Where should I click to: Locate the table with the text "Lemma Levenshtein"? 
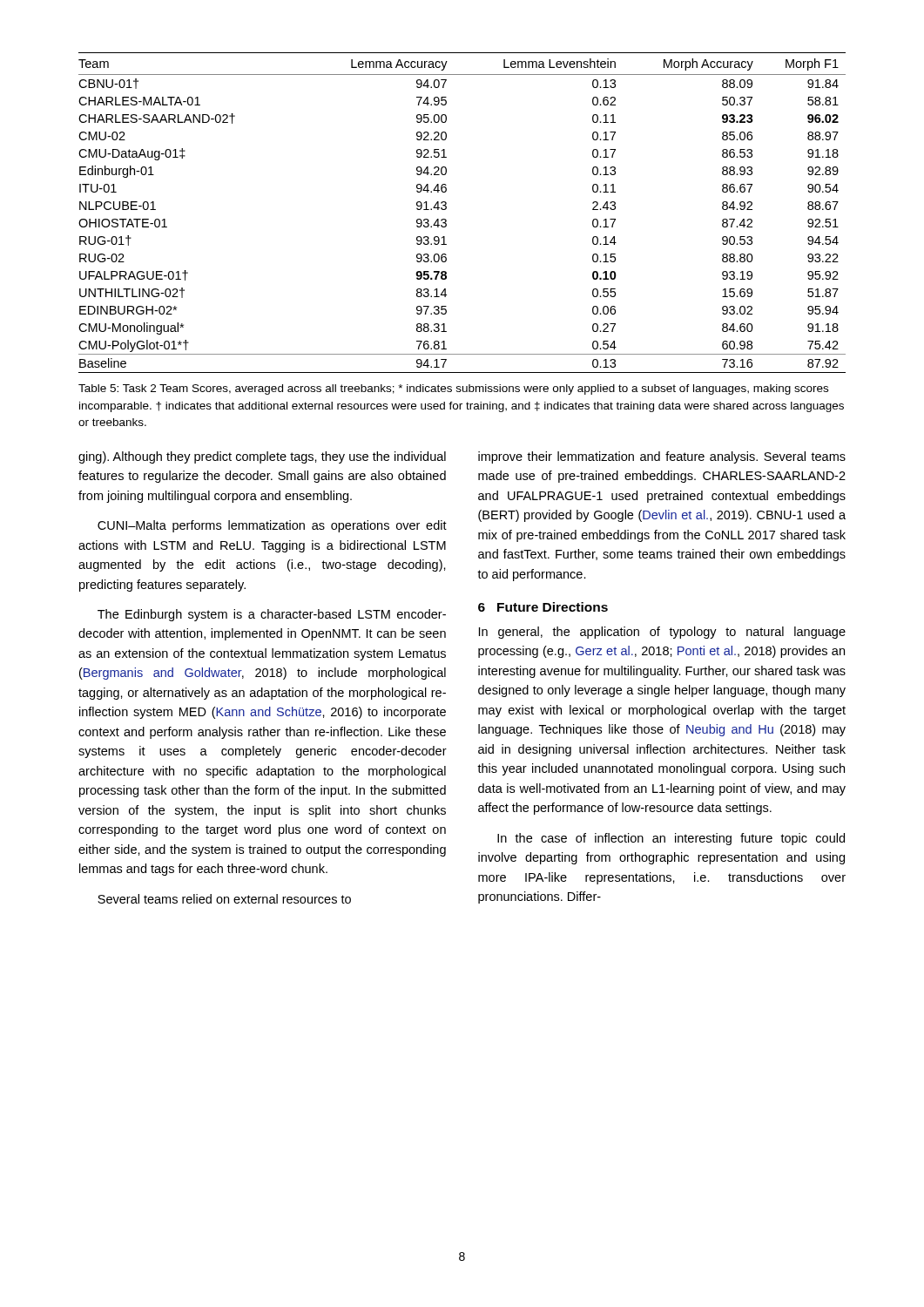tap(462, 213)
